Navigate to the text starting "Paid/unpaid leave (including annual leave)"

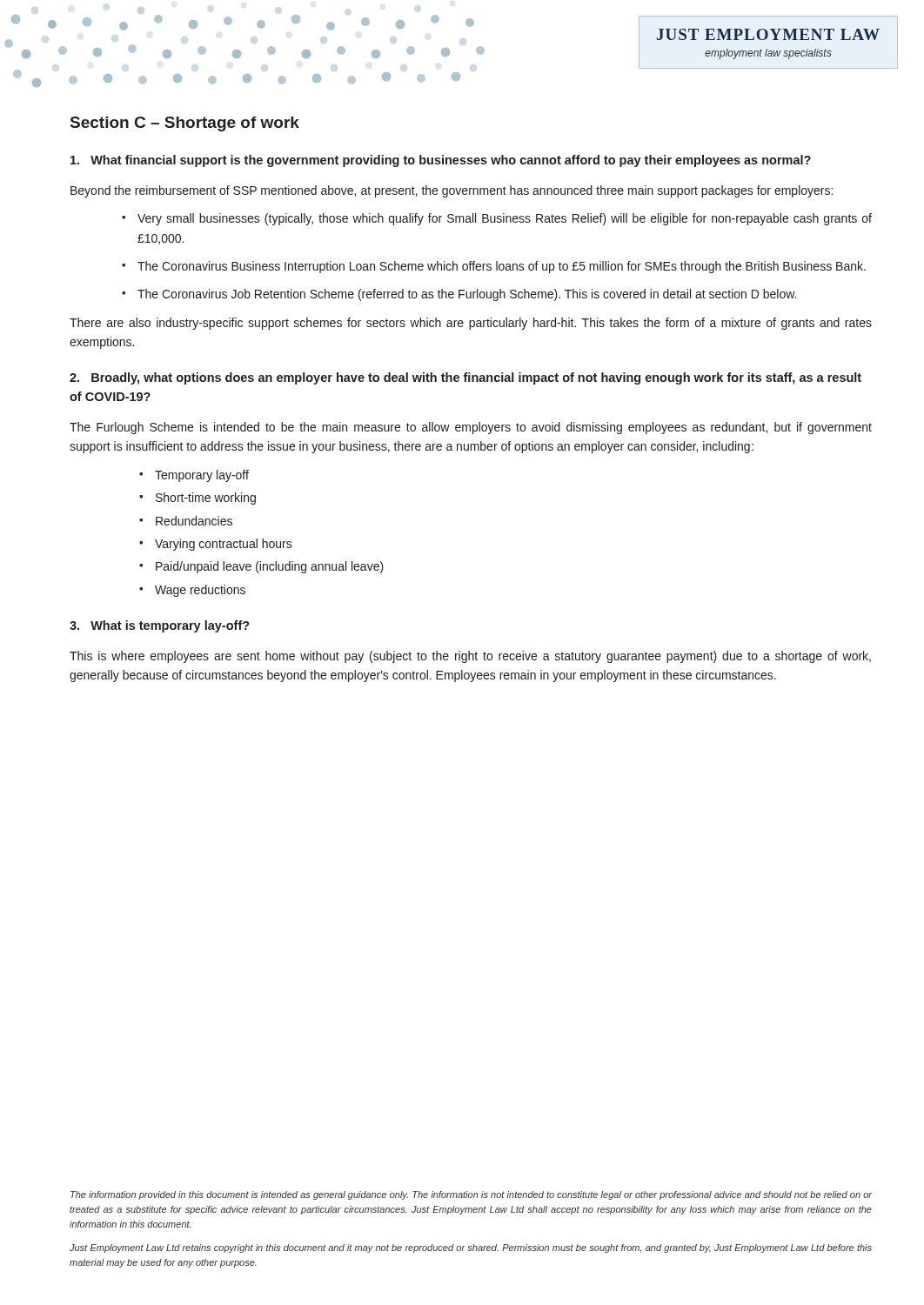click(x=269, y=567)
